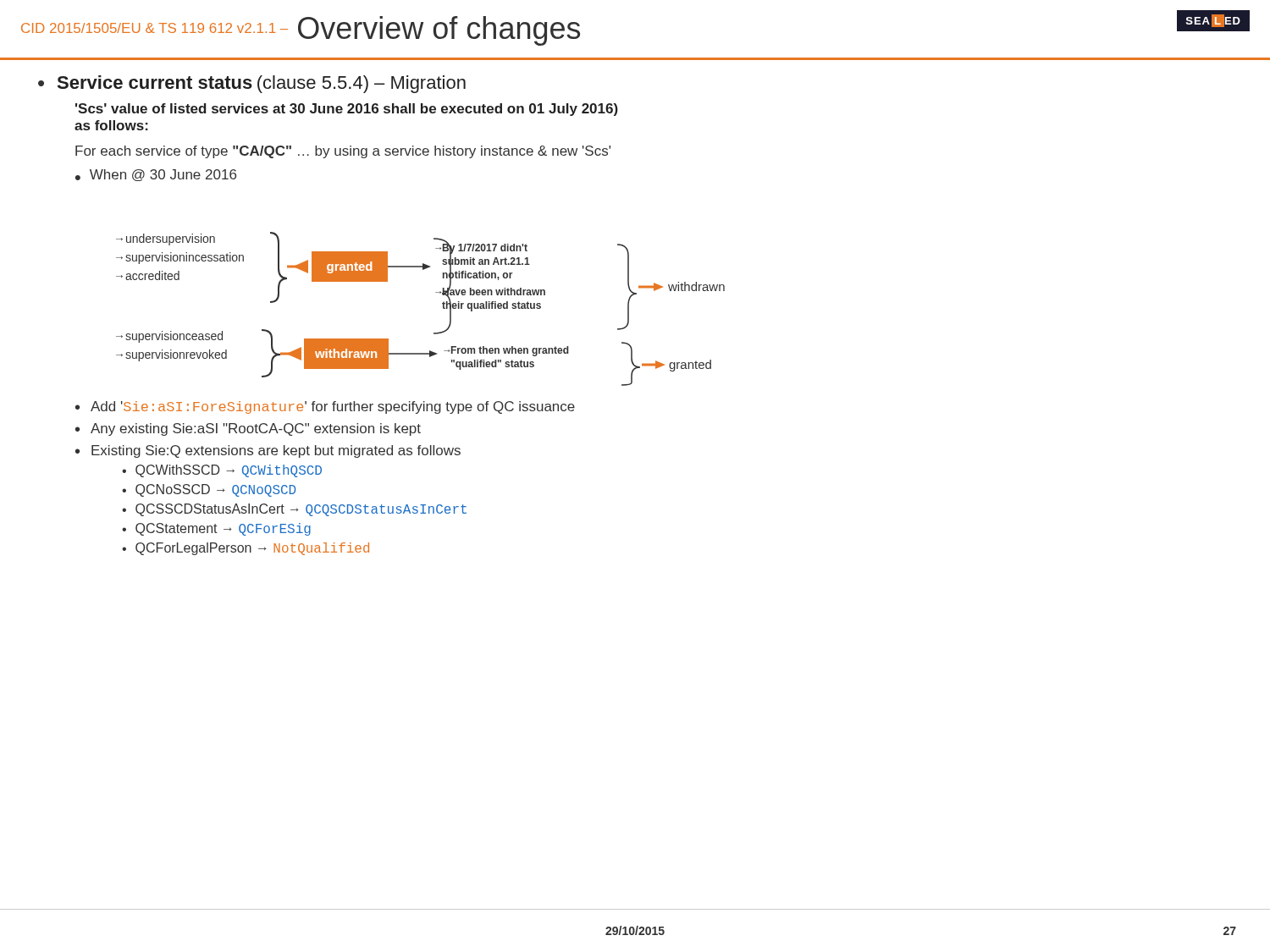Click on the list item that says "• QCForLegalPerson → NotQualified"

click(246, 549)
